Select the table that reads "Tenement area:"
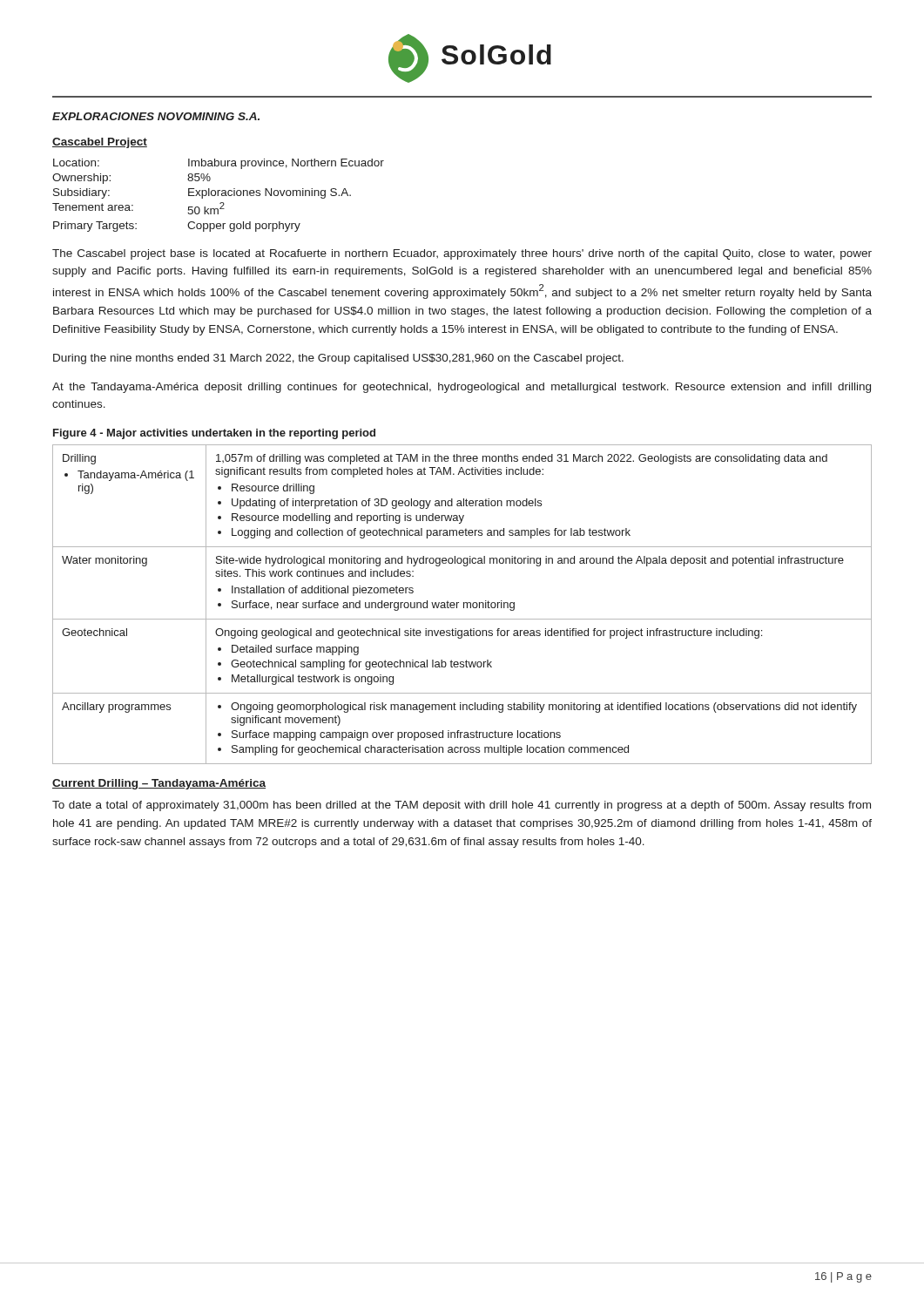The image size is (924, 1307). tap(462, 194)
